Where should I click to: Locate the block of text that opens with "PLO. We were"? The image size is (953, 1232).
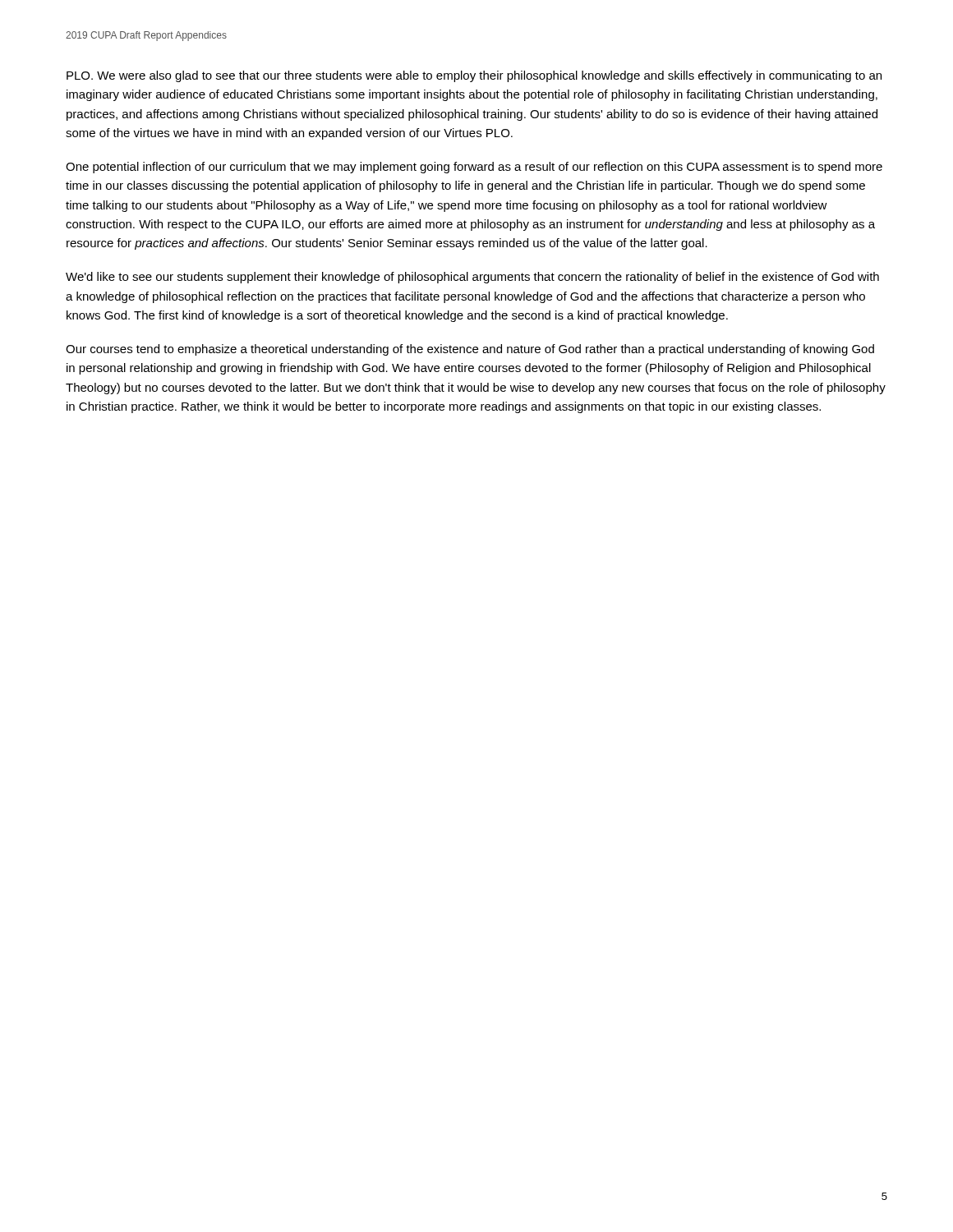[x=474, y=104]
